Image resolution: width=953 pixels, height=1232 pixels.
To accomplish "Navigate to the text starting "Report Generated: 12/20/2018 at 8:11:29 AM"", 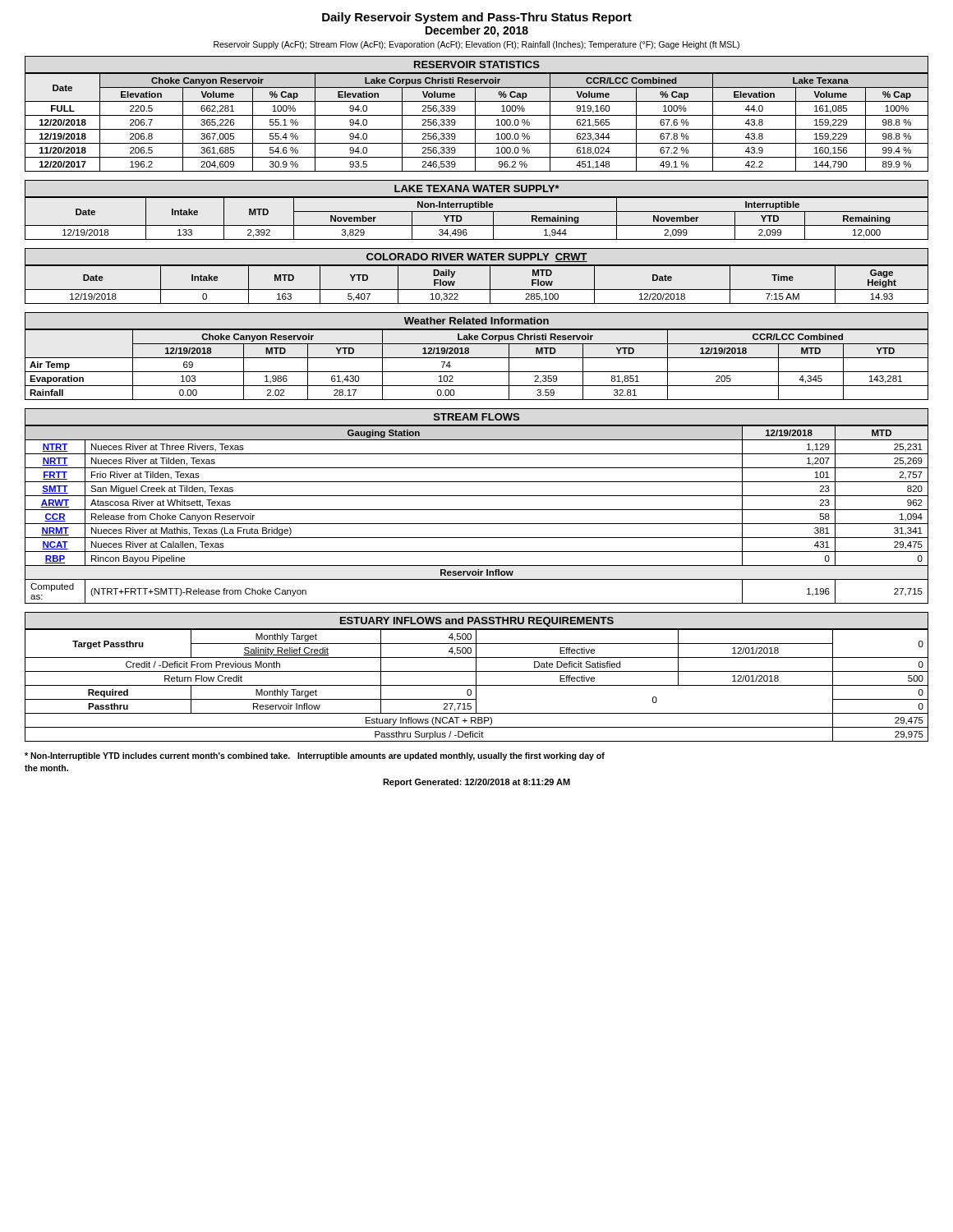I will 476,782.
